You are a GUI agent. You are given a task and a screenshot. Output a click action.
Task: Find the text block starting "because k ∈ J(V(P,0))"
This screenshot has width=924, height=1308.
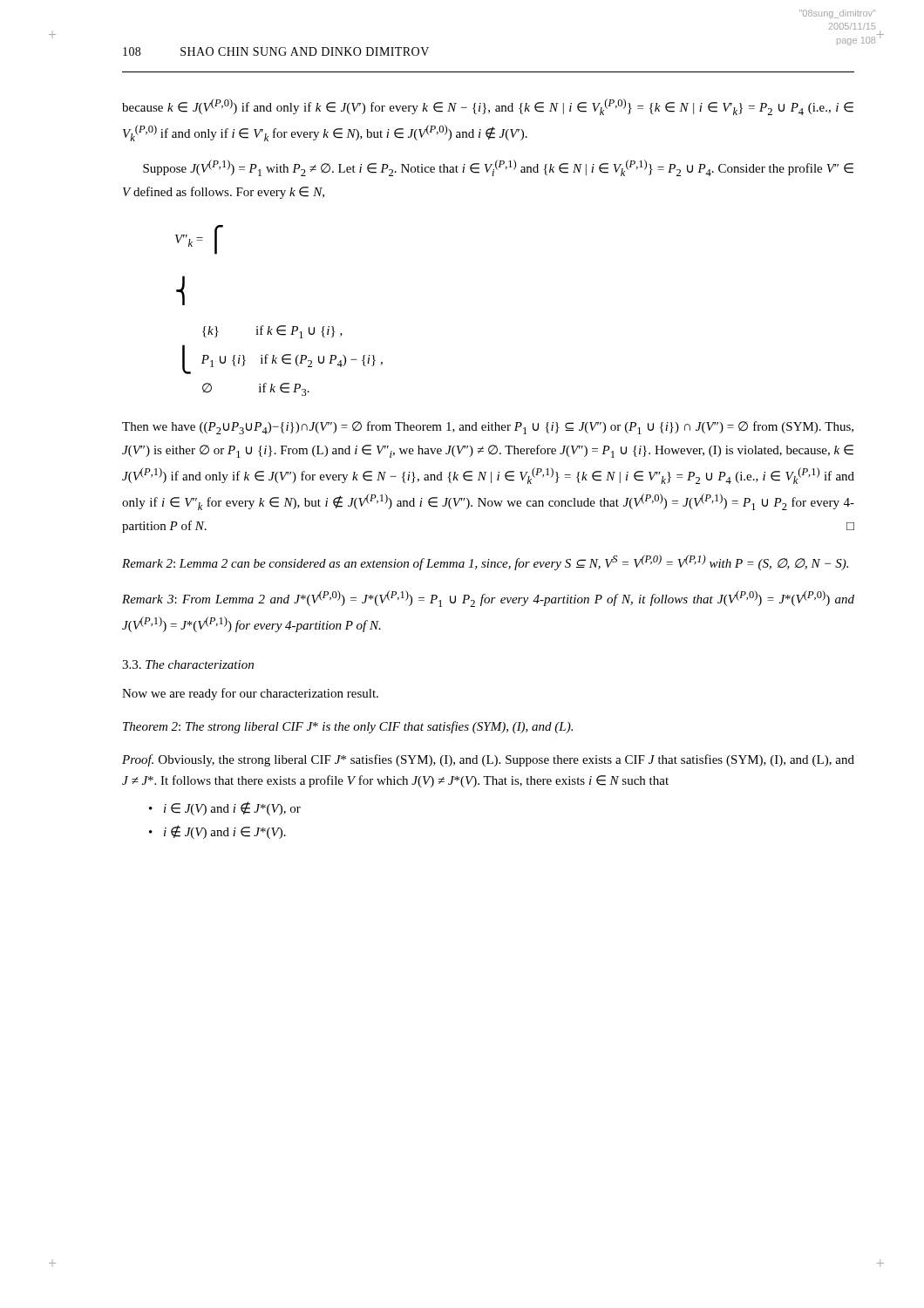click(x=488, y=120)
